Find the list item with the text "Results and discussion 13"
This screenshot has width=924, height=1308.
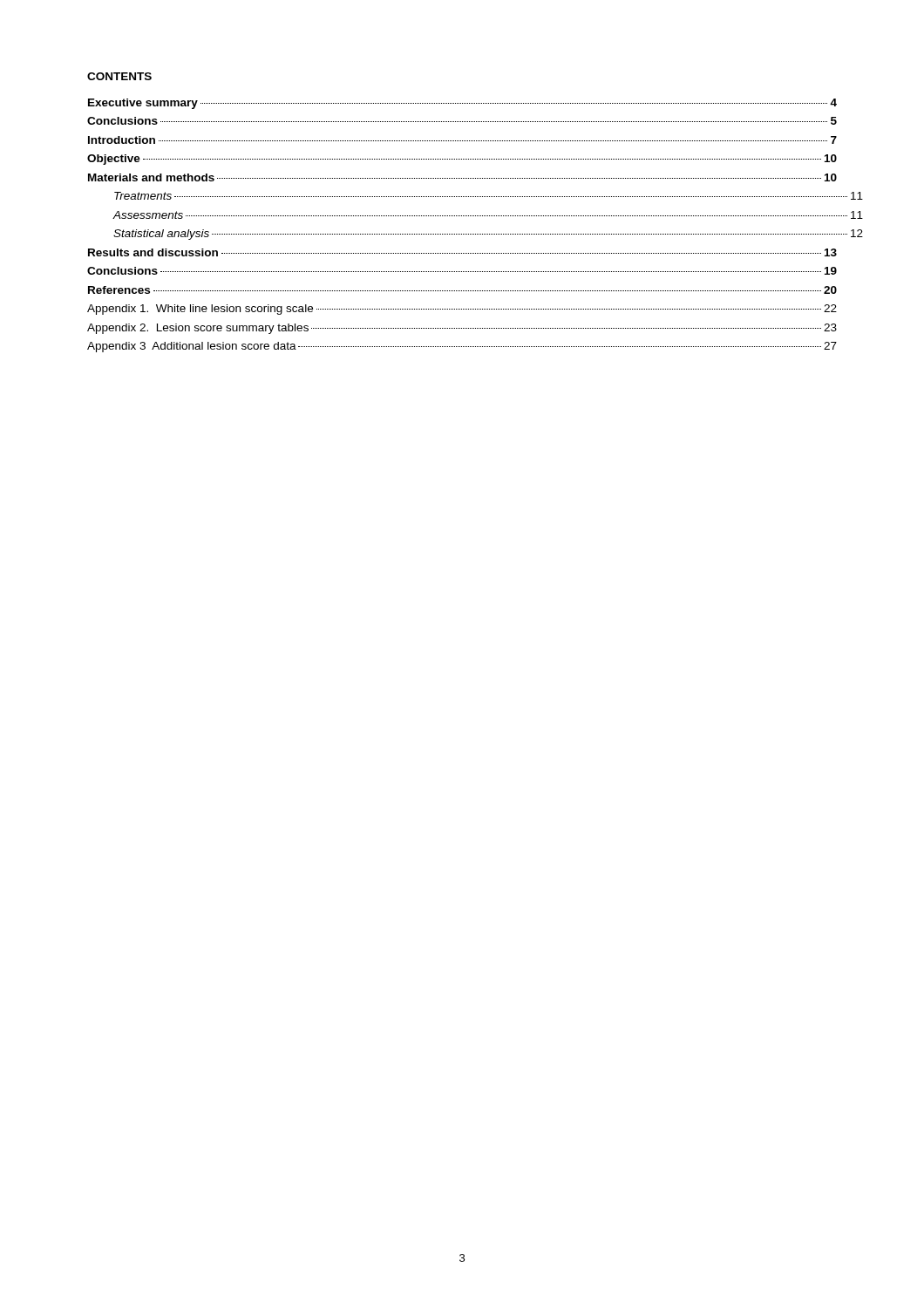(x=462, y=251)
